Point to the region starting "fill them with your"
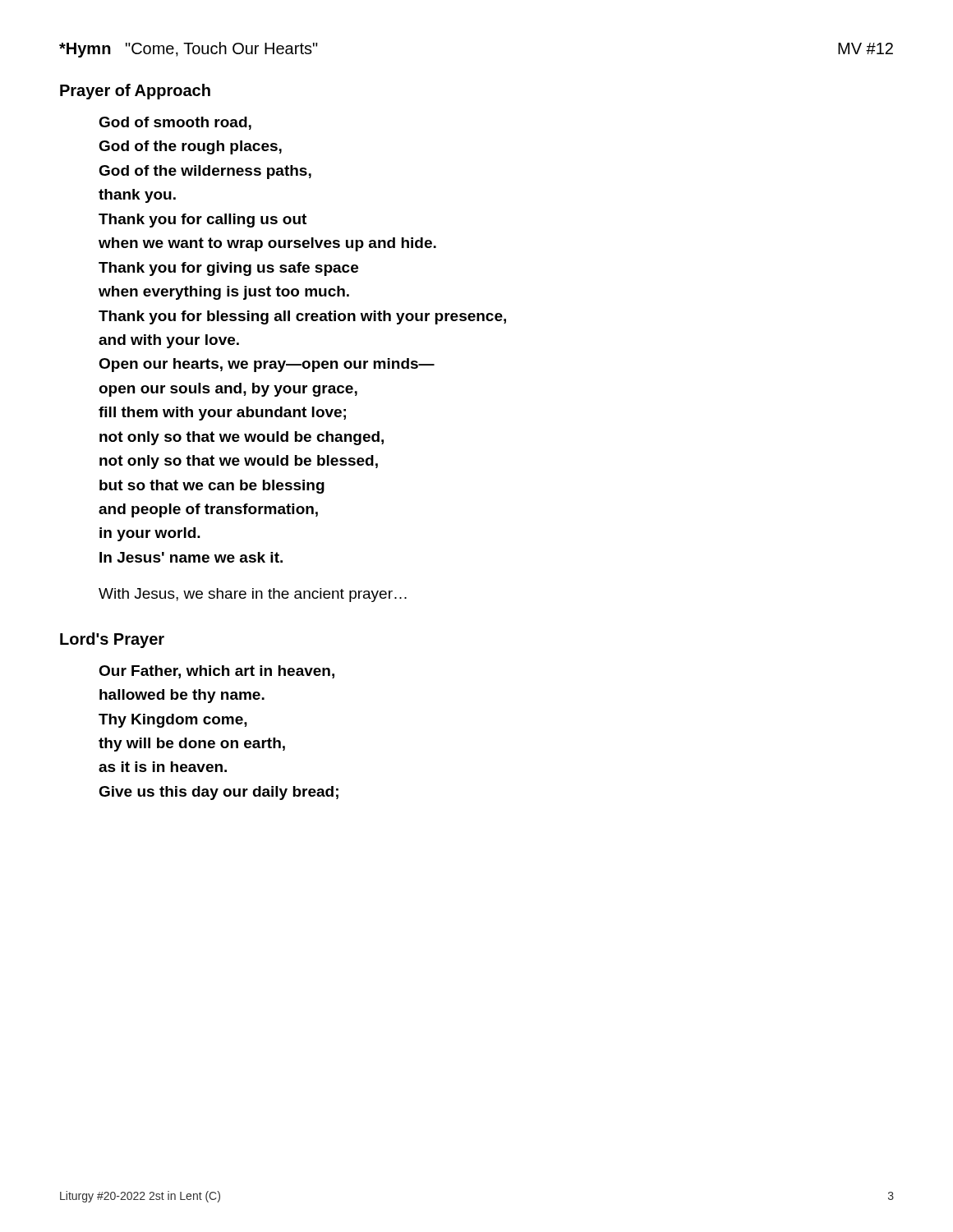The width and height of the screenshot is (953, 1232). pyautogui.click(x=223, y=412)
